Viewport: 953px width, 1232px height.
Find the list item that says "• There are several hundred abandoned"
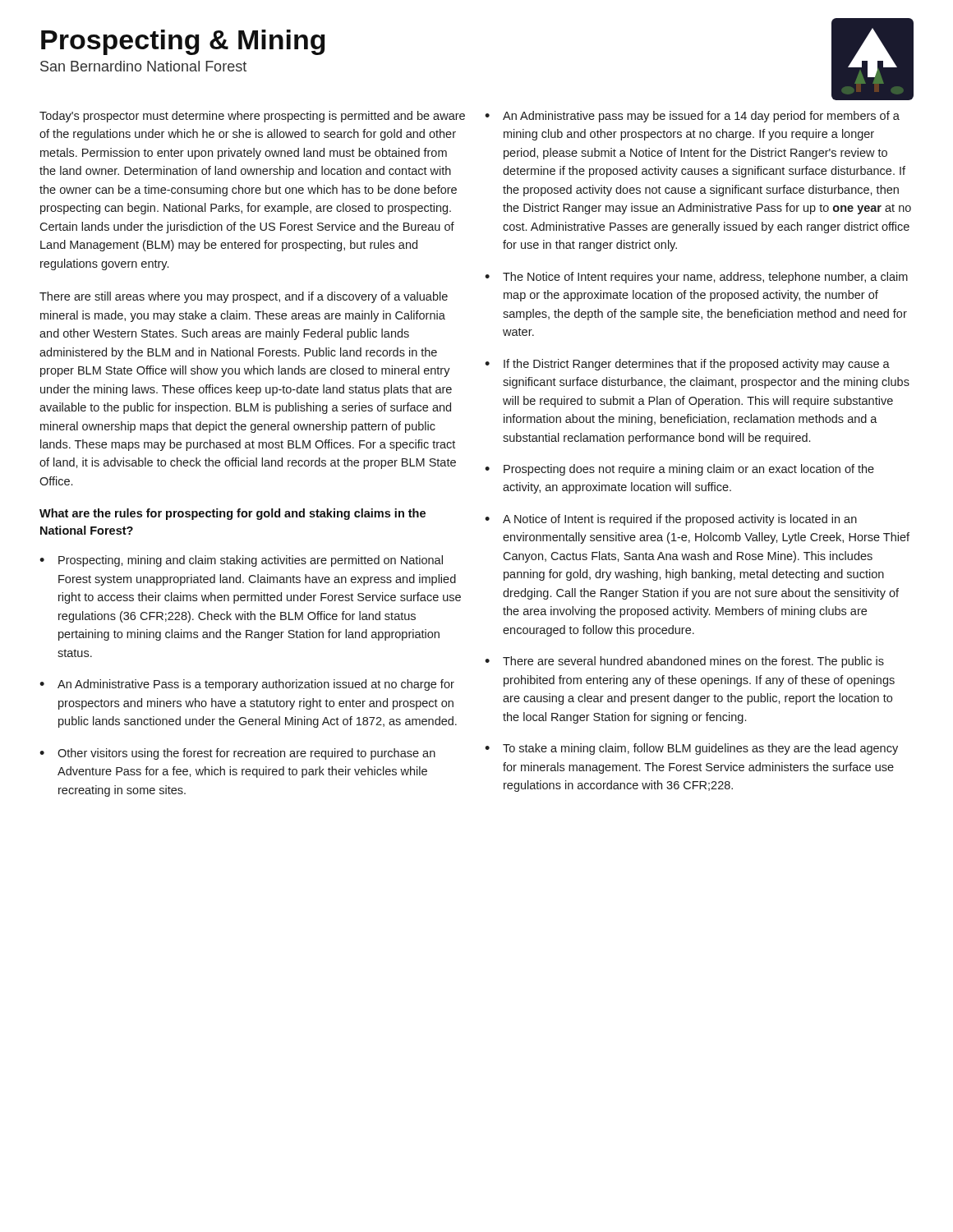click(698, 689)
